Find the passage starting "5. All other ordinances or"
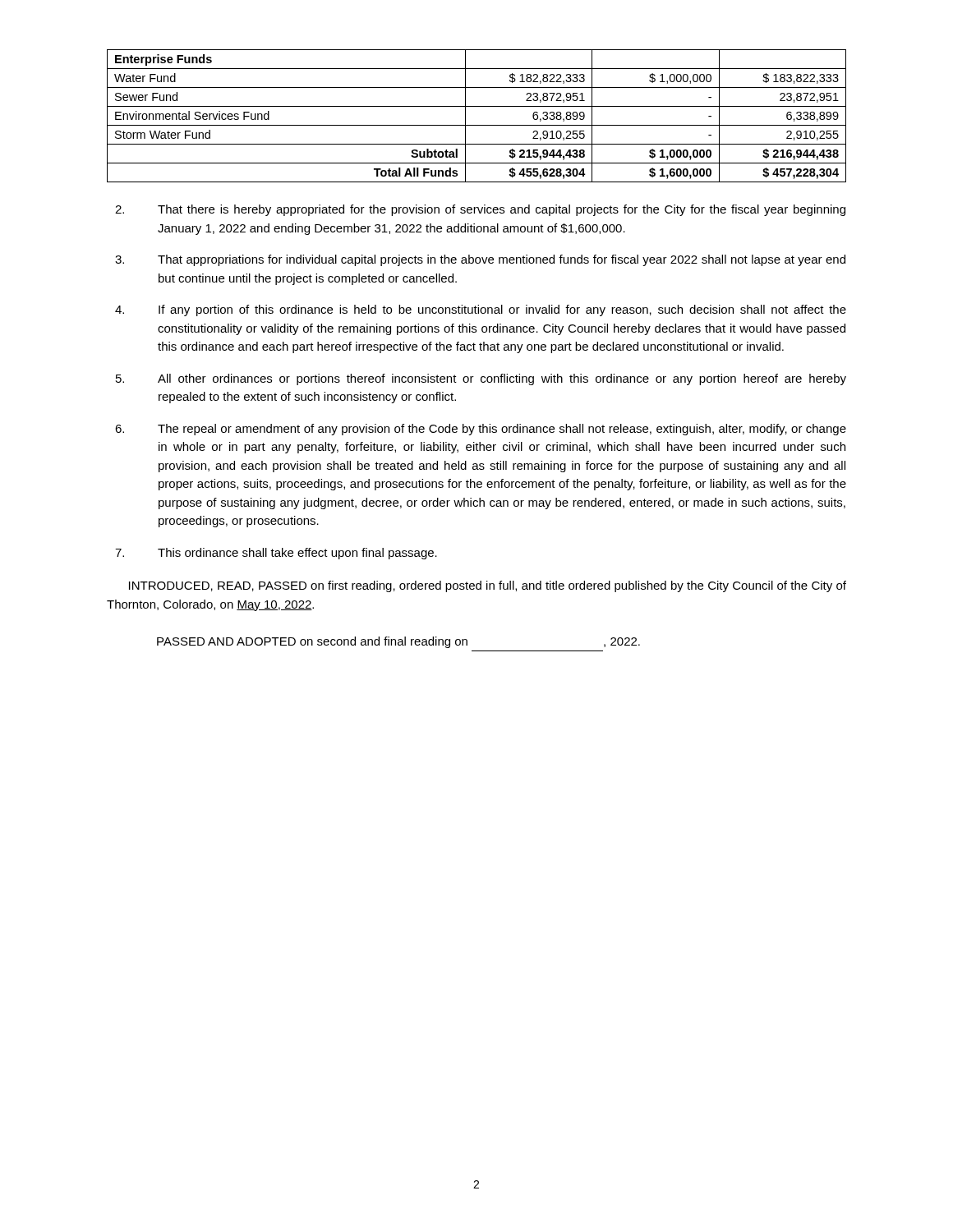The width and height of the screenshot is (953, 1232). click(x=476, y=388)
